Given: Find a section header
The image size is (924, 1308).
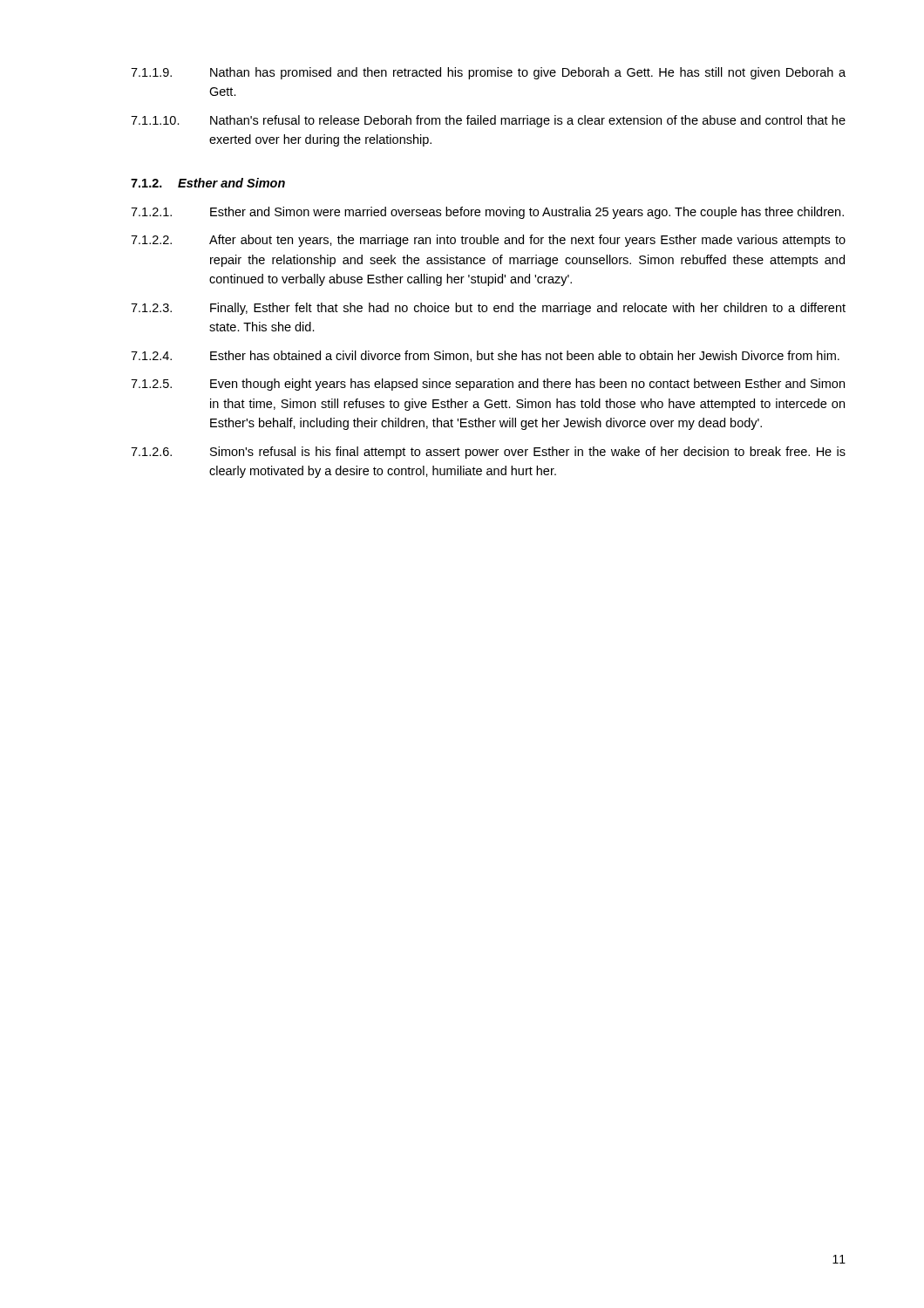Looking at the screenshot, I should [208, 183].
